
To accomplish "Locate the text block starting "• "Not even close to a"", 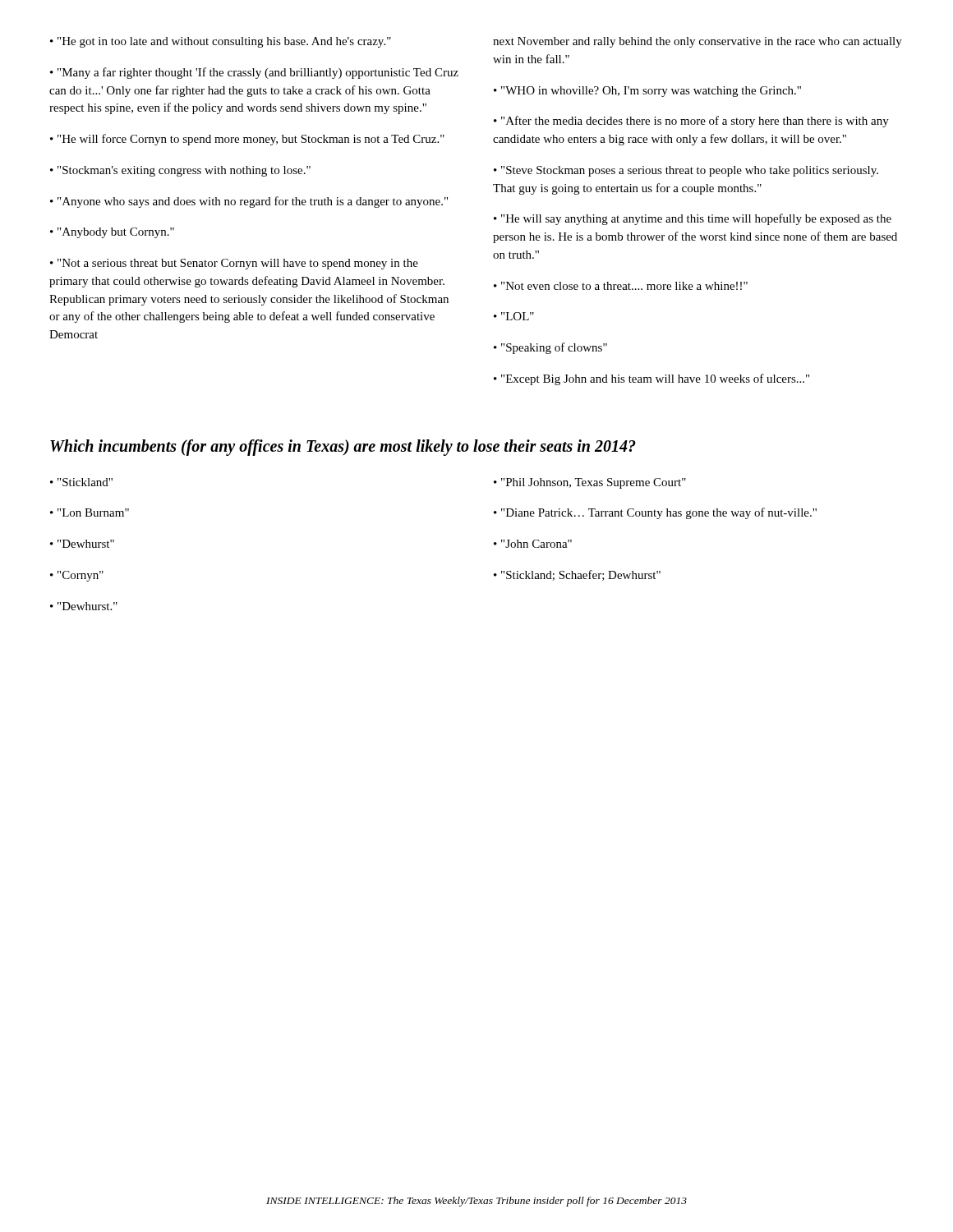I will 621,285.
